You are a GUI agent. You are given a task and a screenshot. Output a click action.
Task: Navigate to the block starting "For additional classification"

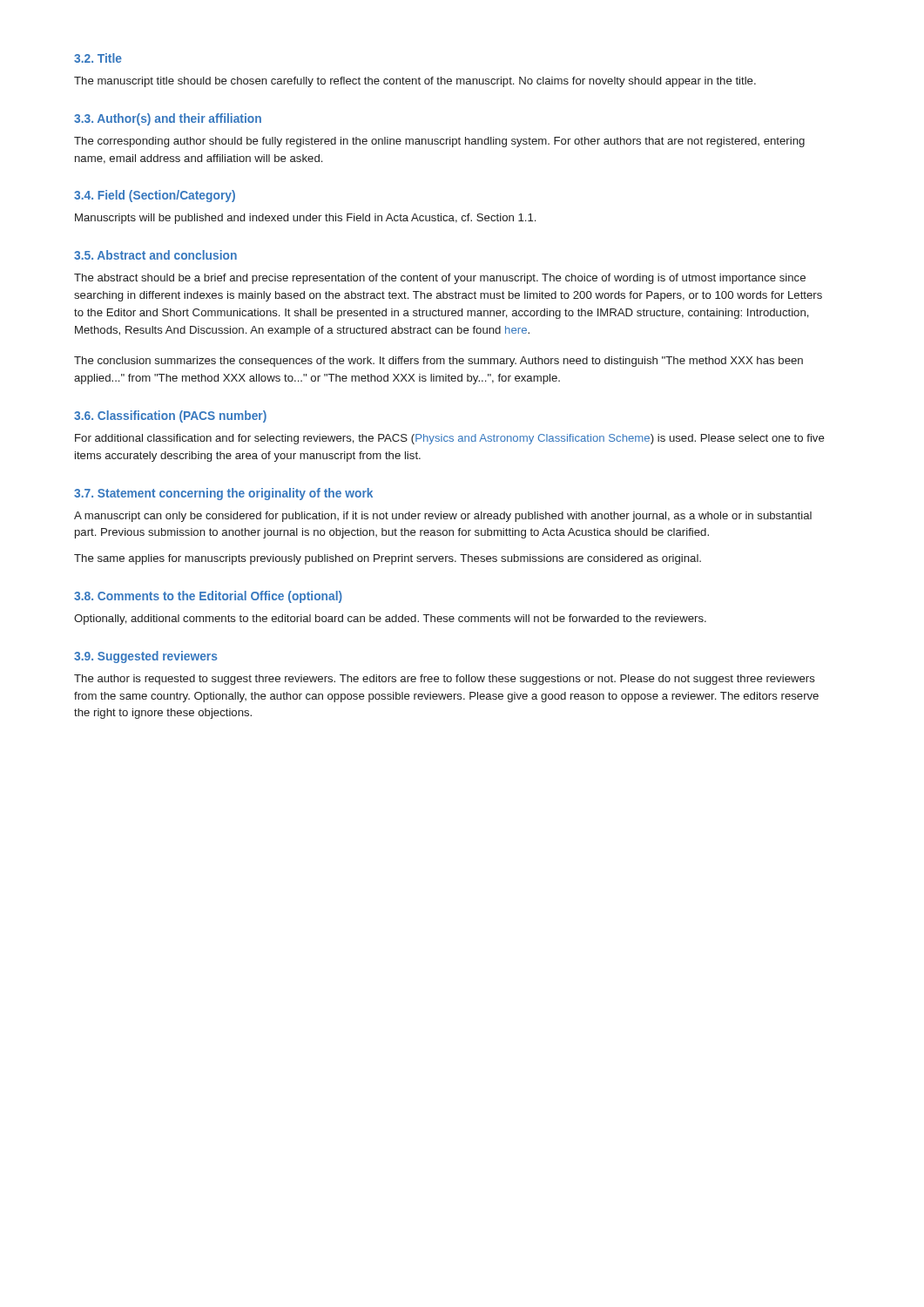(449, 446)
